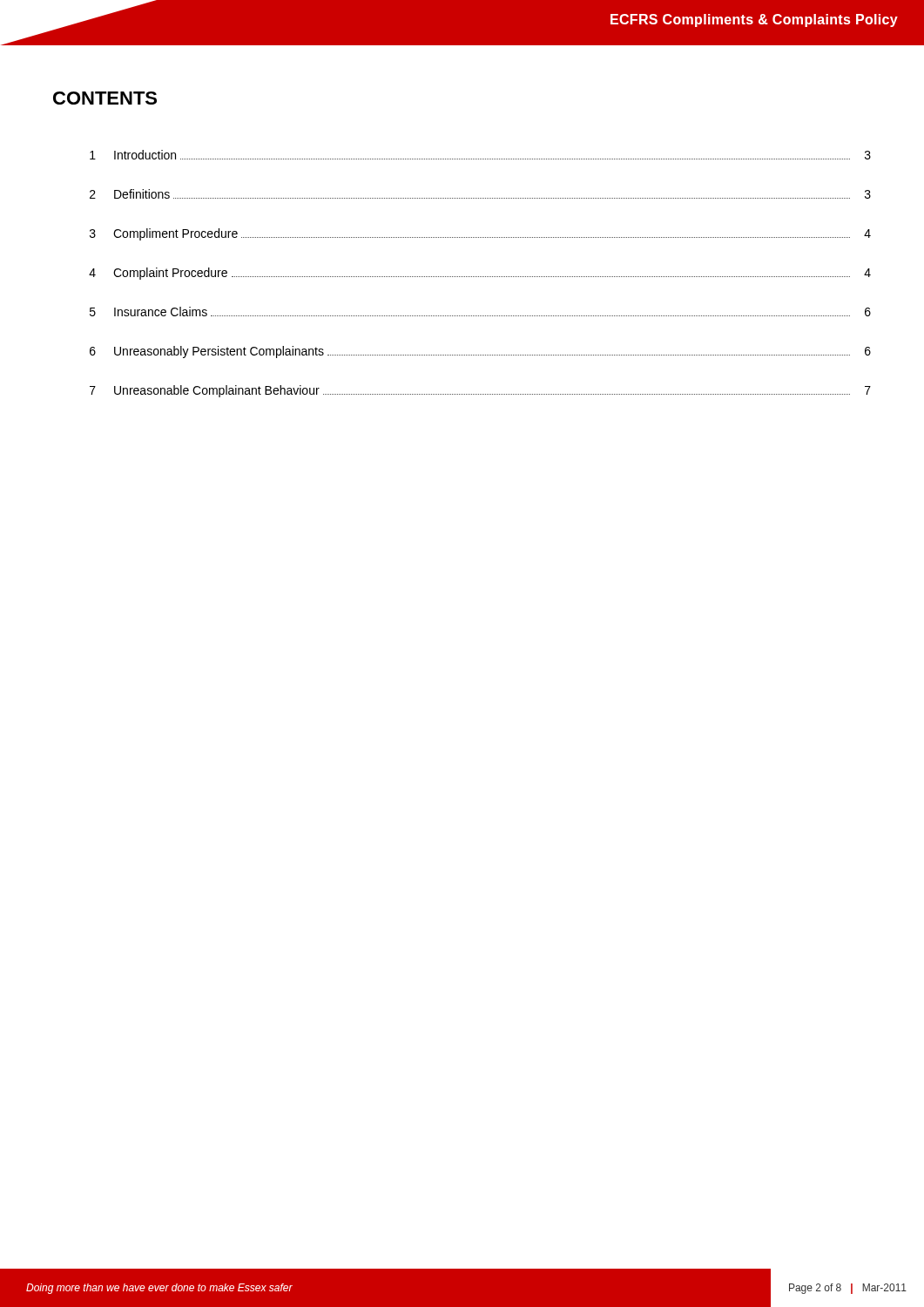Locate the list item that reads "6 Unreasonably Persistent Complainants 6"

point(462,351)
